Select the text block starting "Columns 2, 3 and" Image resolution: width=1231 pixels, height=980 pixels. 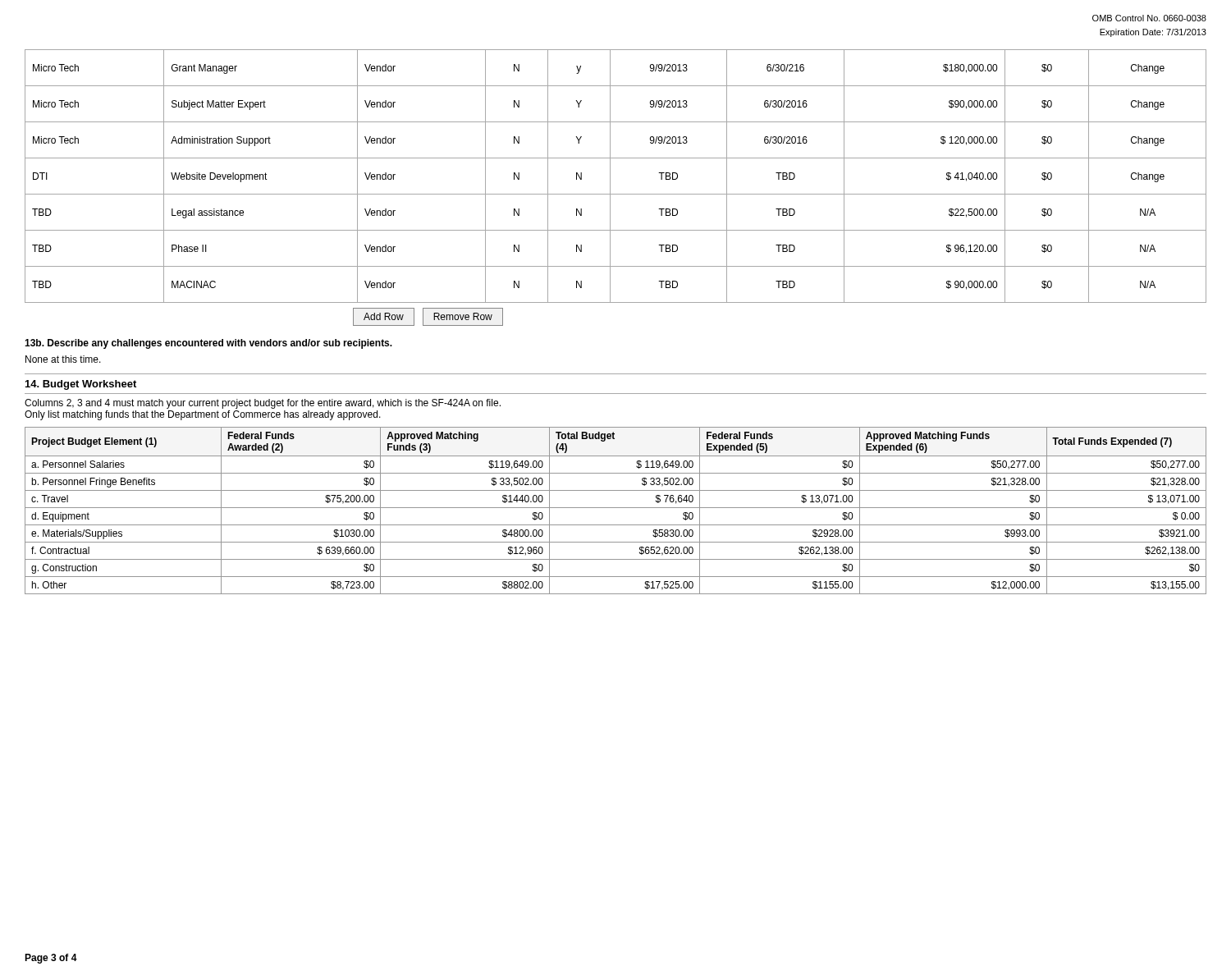[x=263, y=409]
